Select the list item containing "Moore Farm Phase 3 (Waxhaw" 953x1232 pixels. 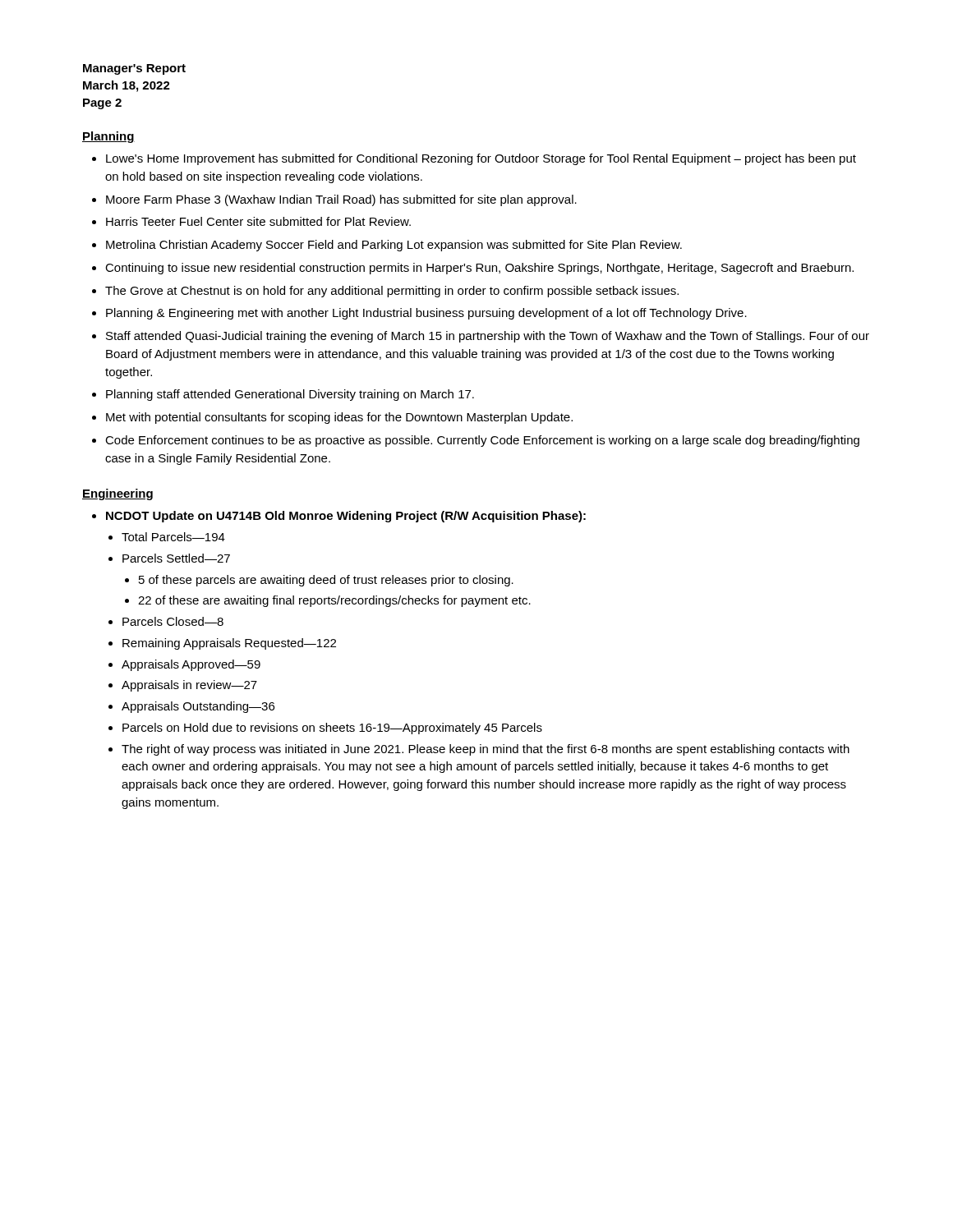341,199
